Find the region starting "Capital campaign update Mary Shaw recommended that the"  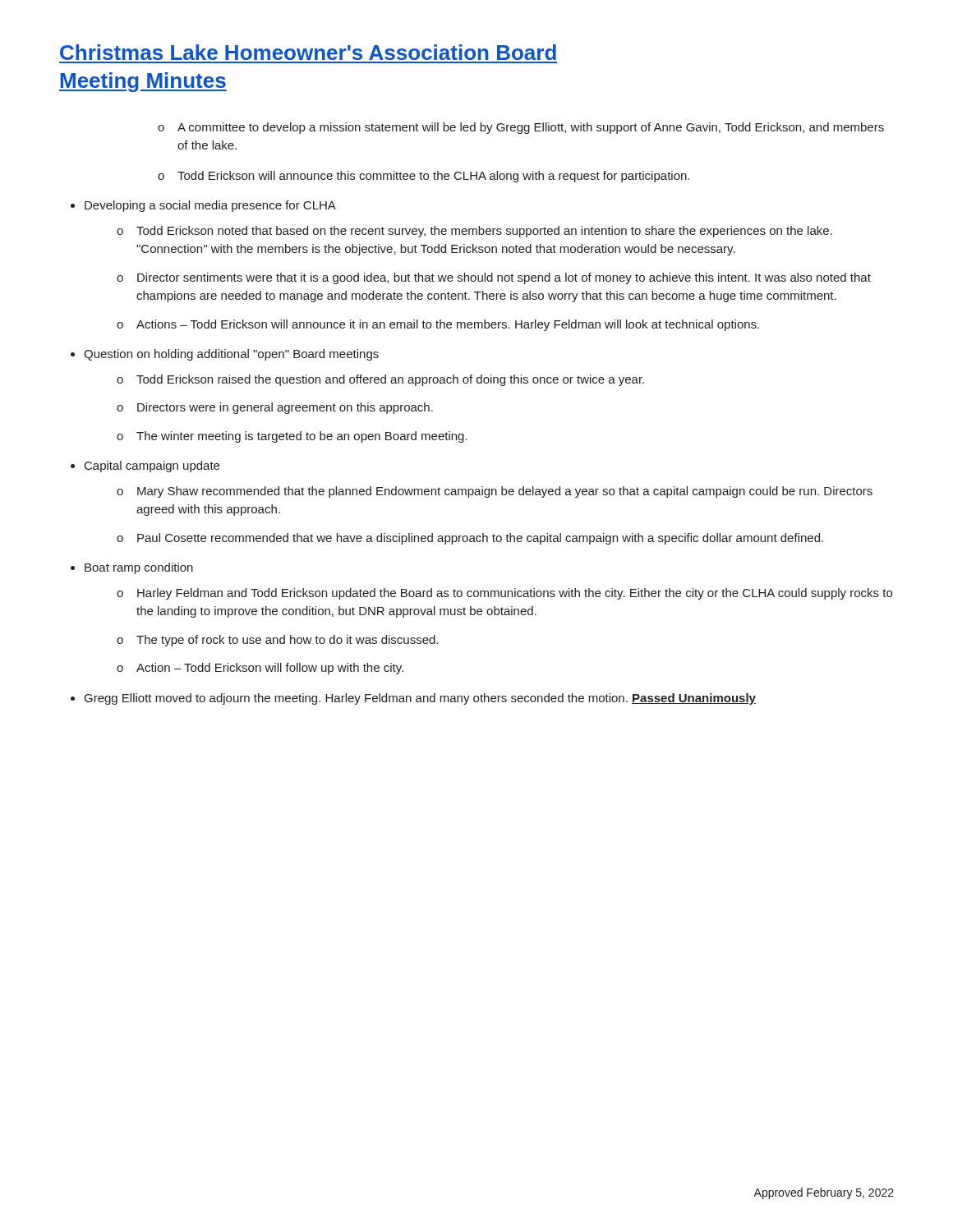489,503
